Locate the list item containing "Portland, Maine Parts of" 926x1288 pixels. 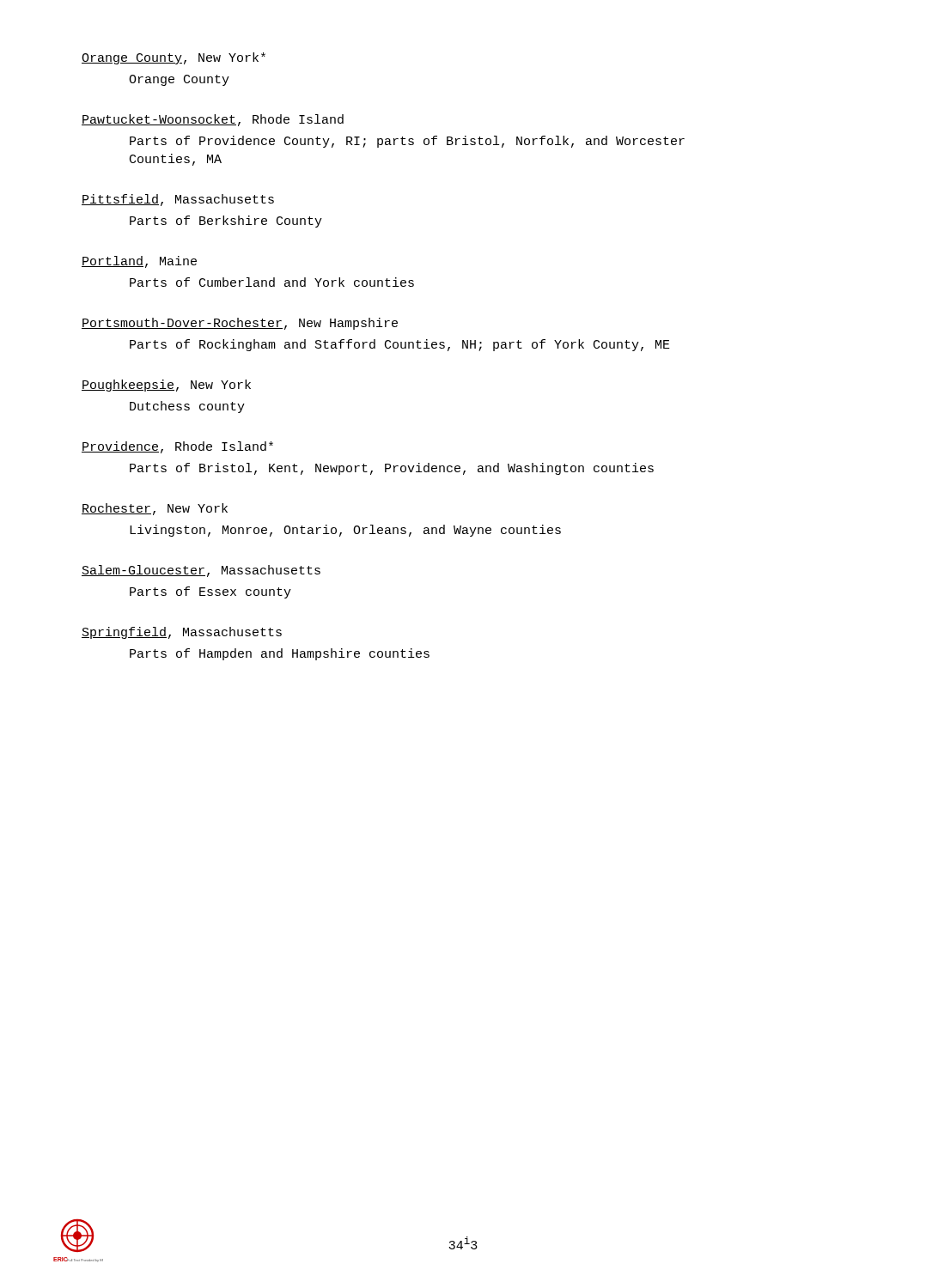point(139,262)
